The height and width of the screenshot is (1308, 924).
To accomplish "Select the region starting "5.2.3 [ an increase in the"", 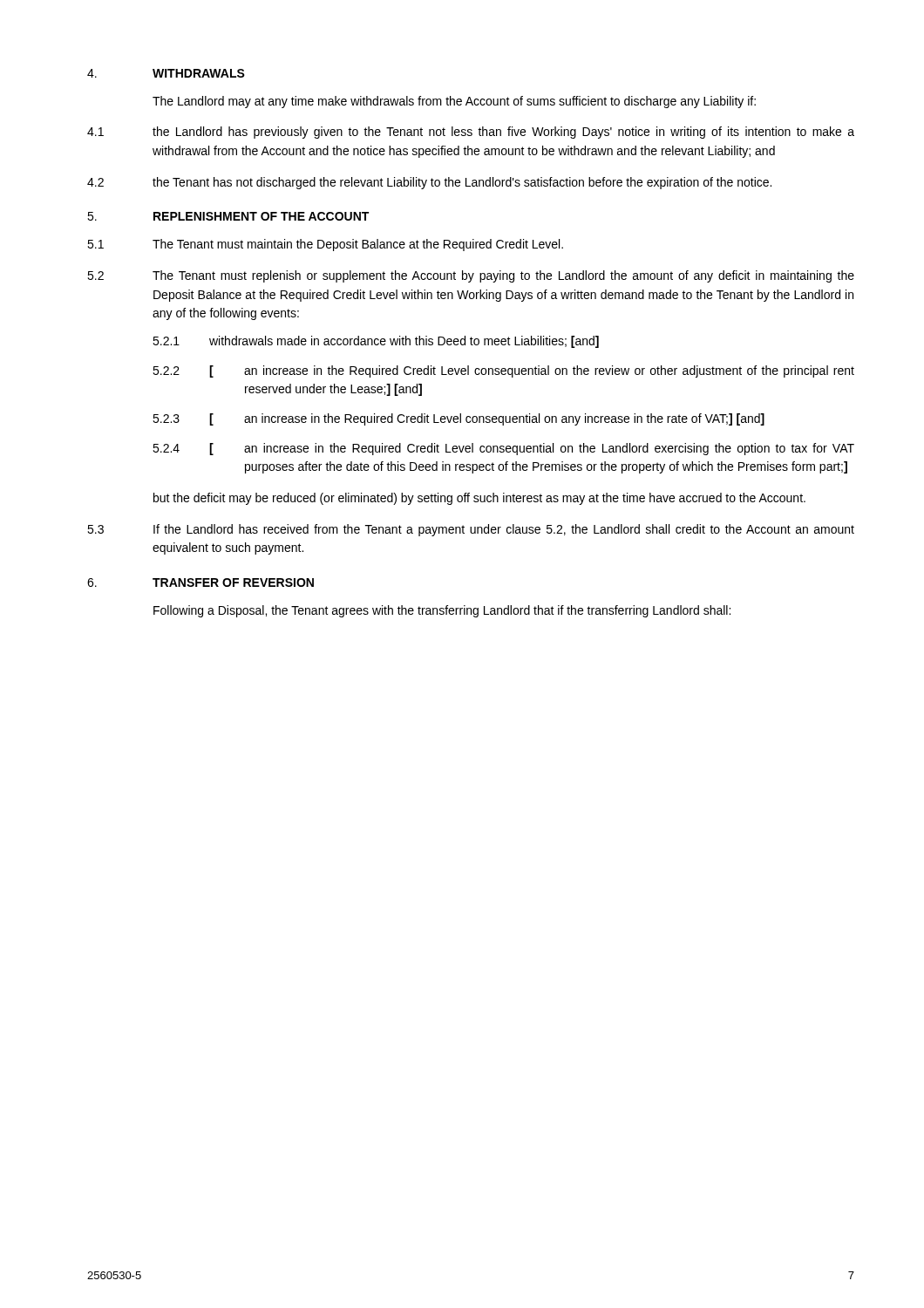I will tap(503, 419).
